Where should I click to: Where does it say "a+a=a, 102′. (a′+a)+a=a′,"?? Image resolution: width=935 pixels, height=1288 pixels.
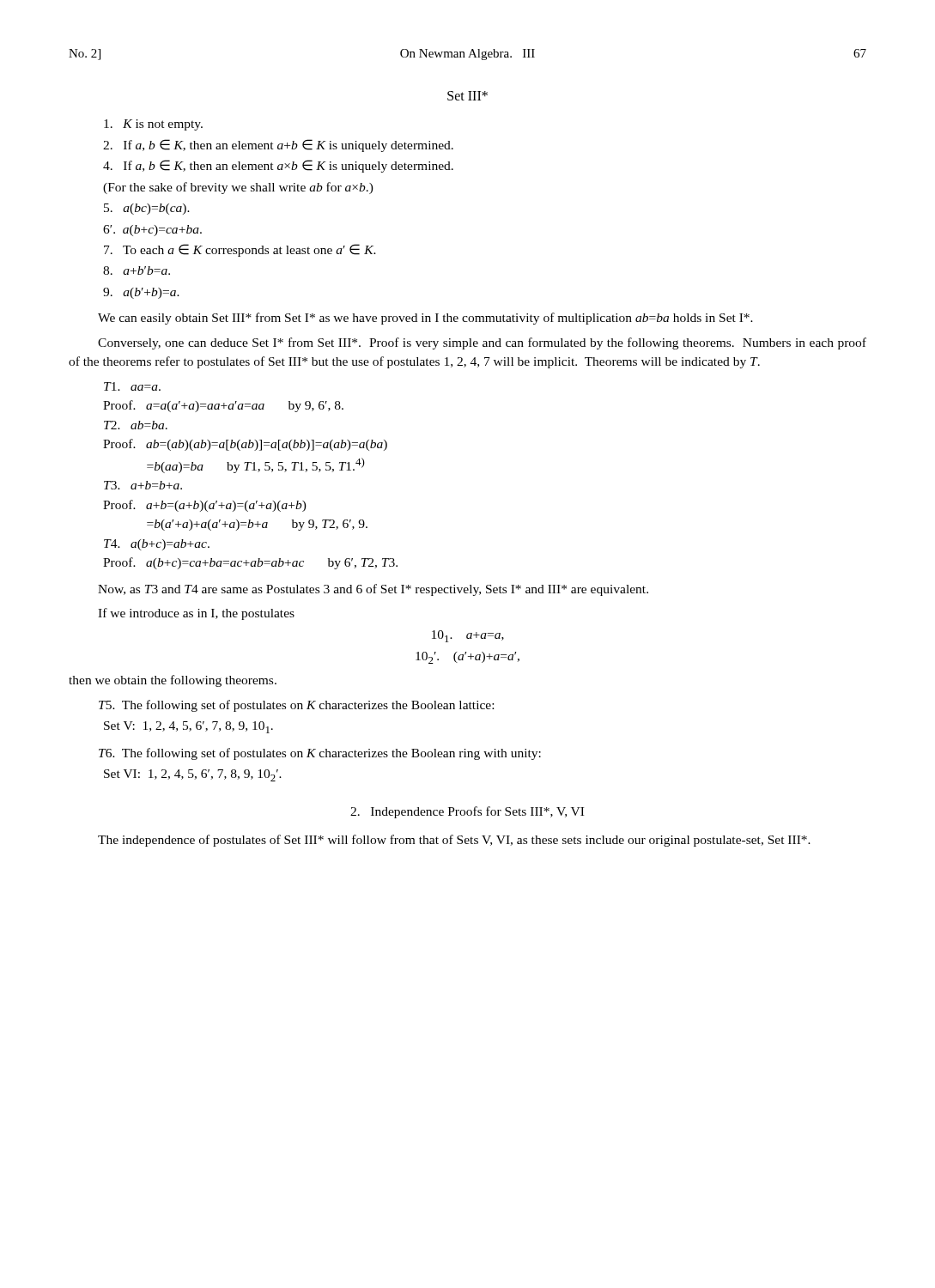pyautogui.click(x=467, y=647)
